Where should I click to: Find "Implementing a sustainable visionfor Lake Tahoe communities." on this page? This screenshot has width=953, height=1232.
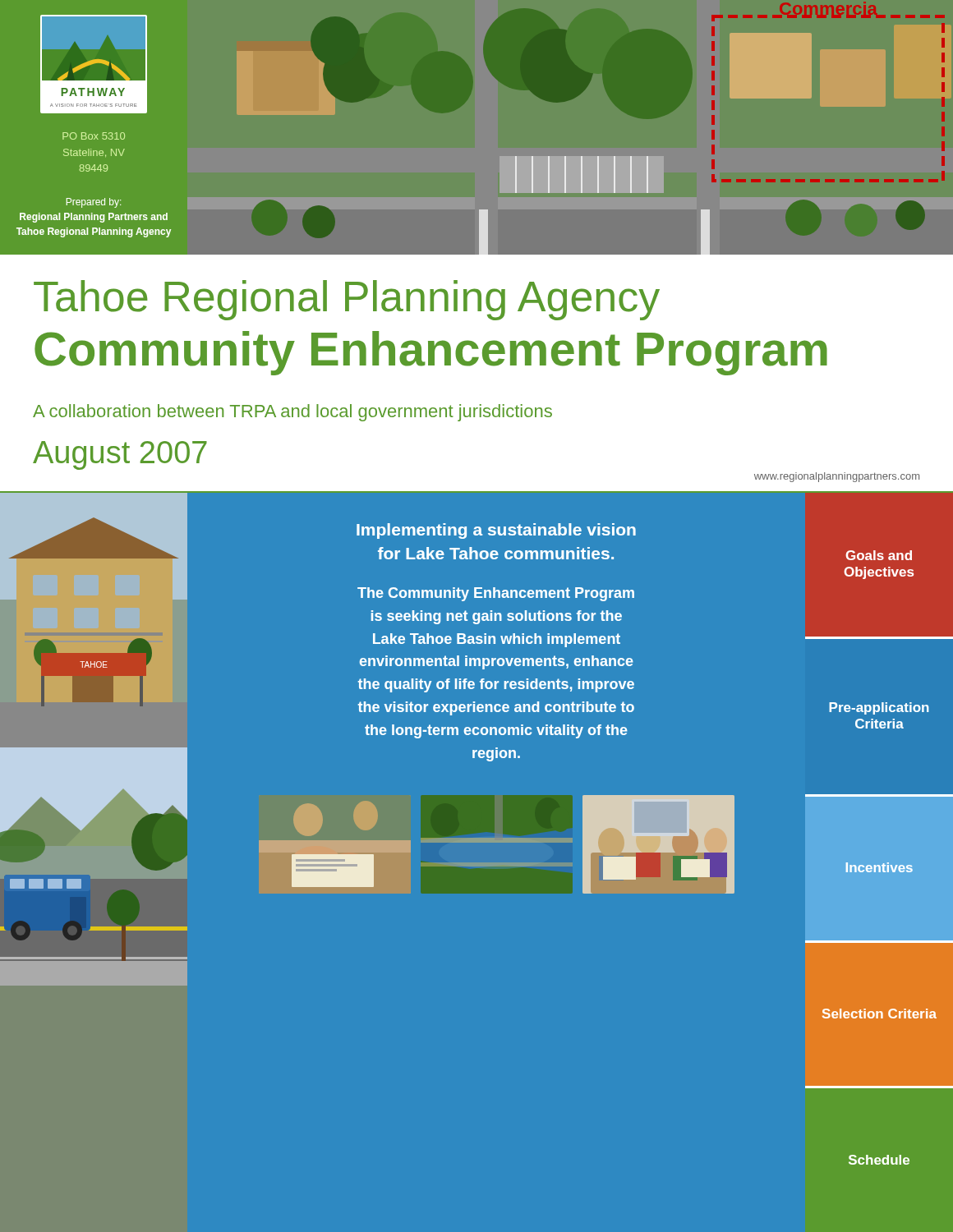(x=496, y=541)
